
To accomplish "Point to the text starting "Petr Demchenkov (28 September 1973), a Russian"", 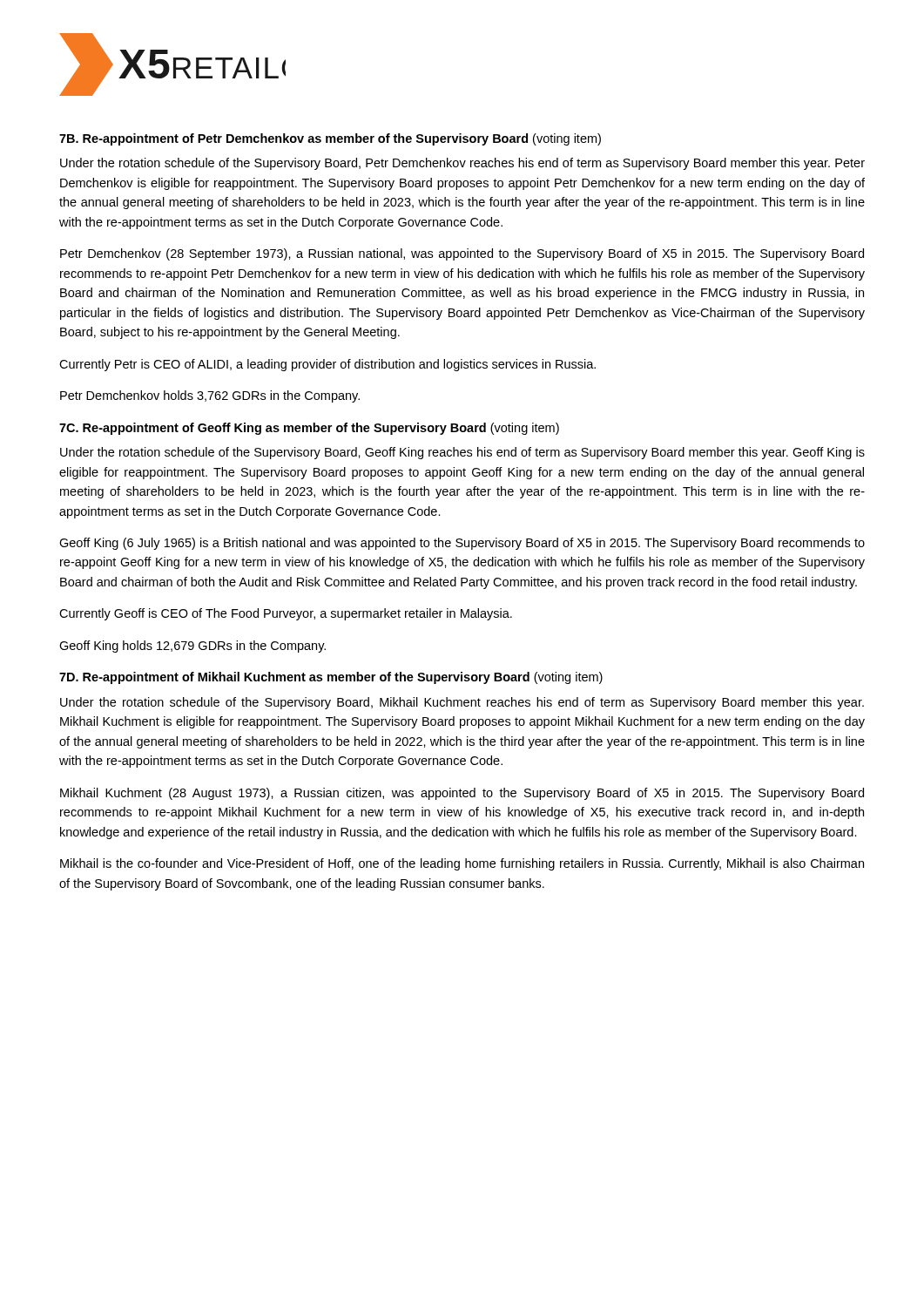I will click(x=462, y=293).
